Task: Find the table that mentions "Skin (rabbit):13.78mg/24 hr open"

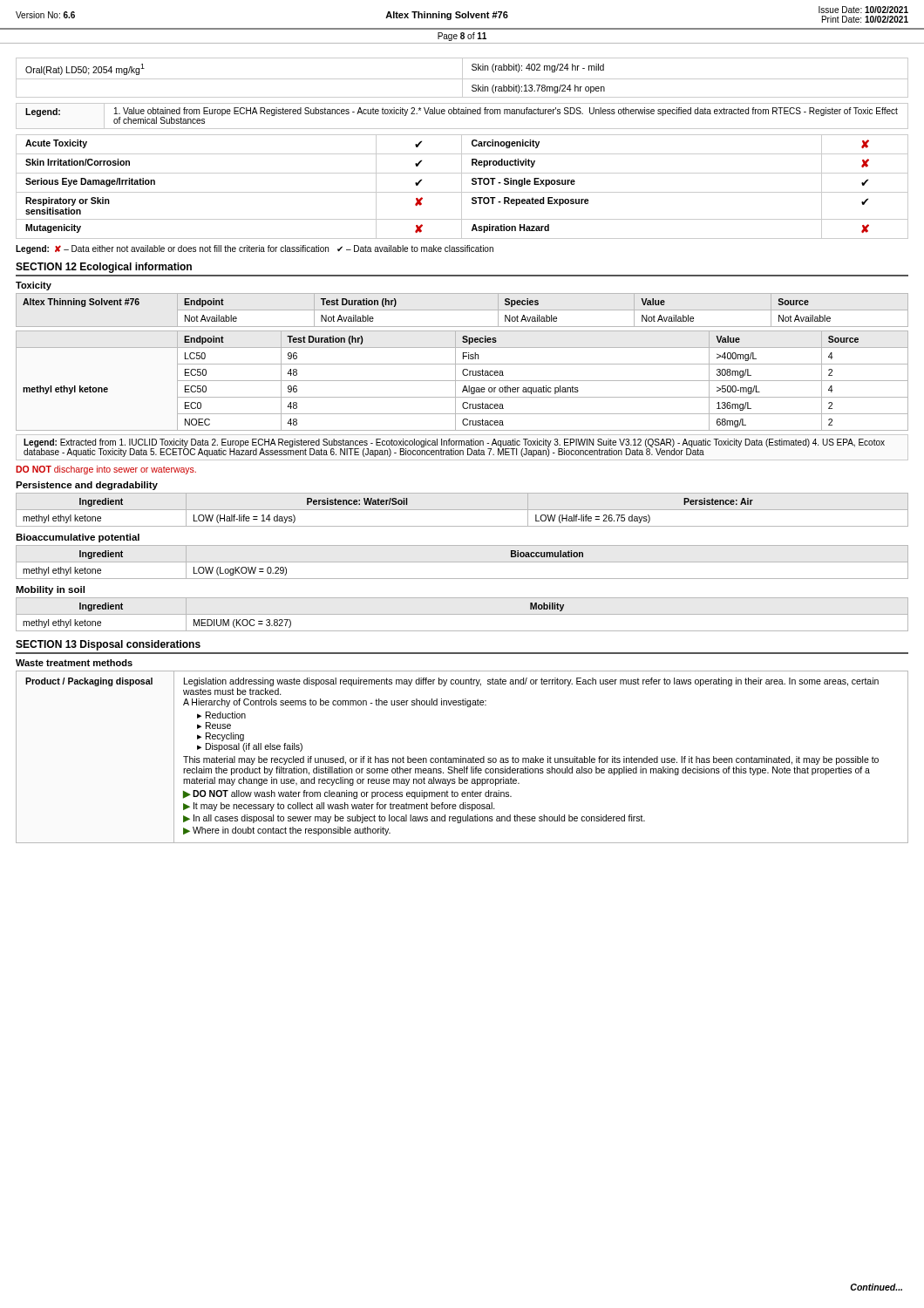Action: 462,77
